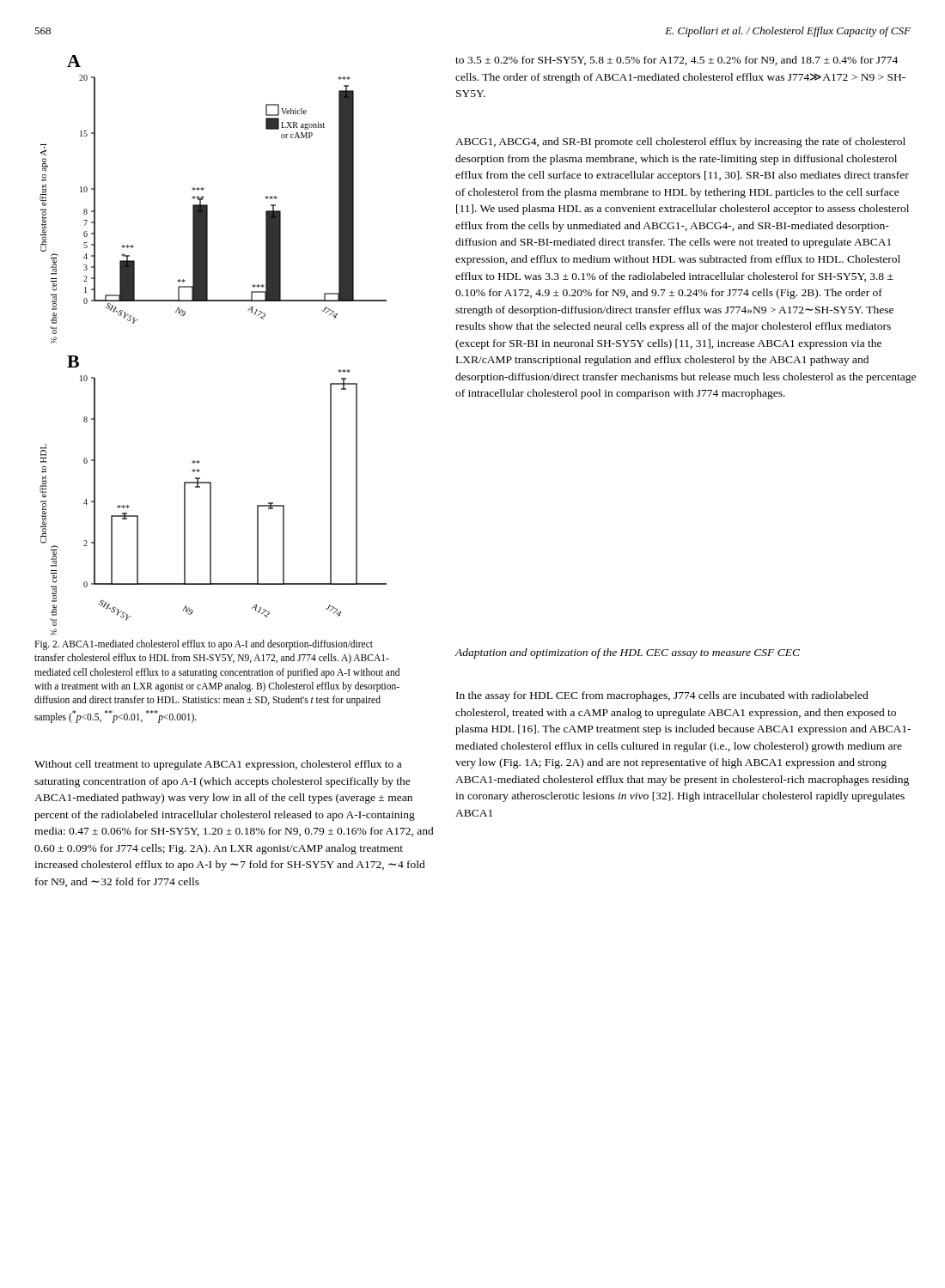Select the grouped bar chart
Viewport: 945px width, 1288px height.
[219, 198]
